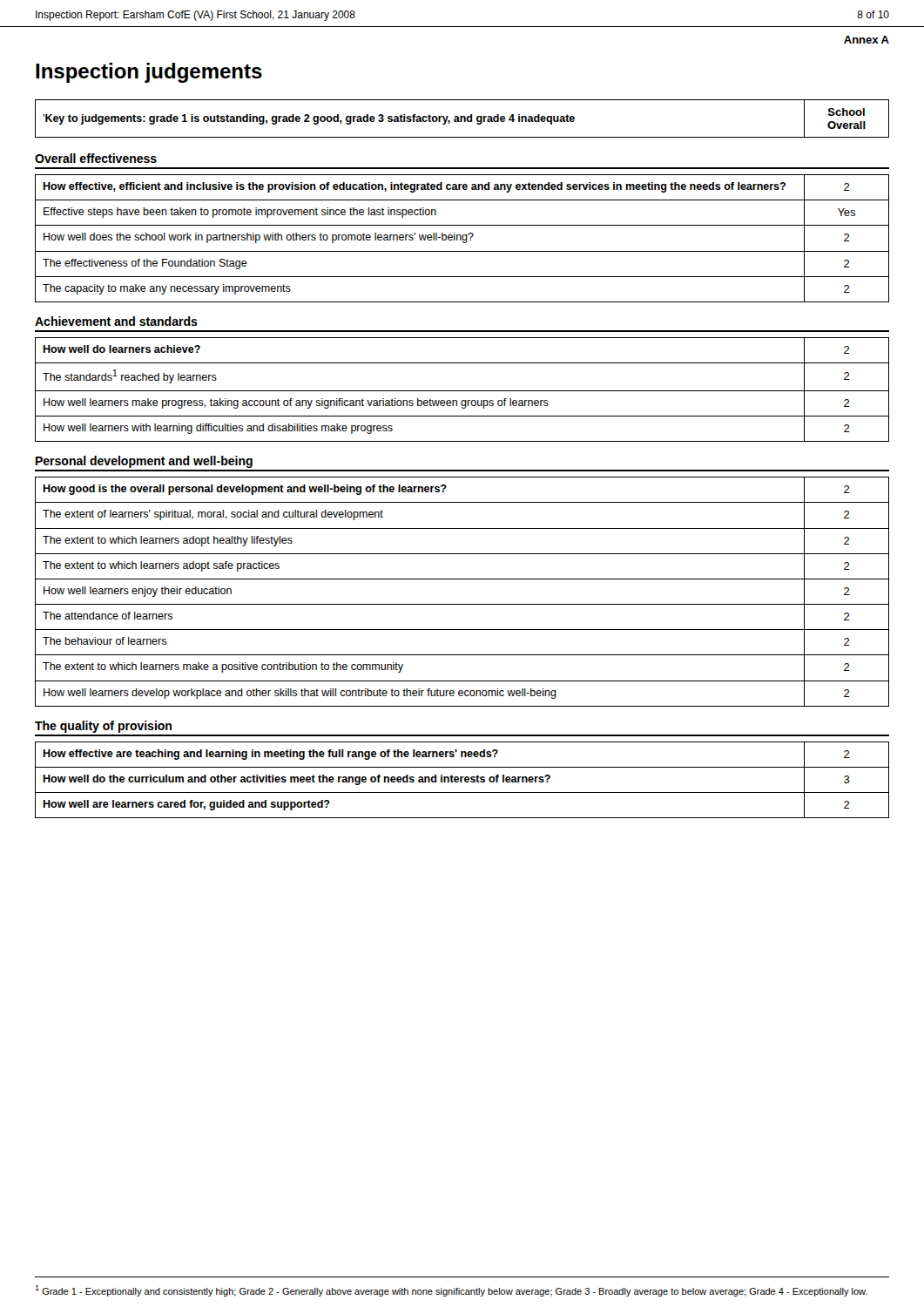Viewport: 924px width, 1307px height.
Task: Click on the table containing "How well do the"
Action: point(462,780)
